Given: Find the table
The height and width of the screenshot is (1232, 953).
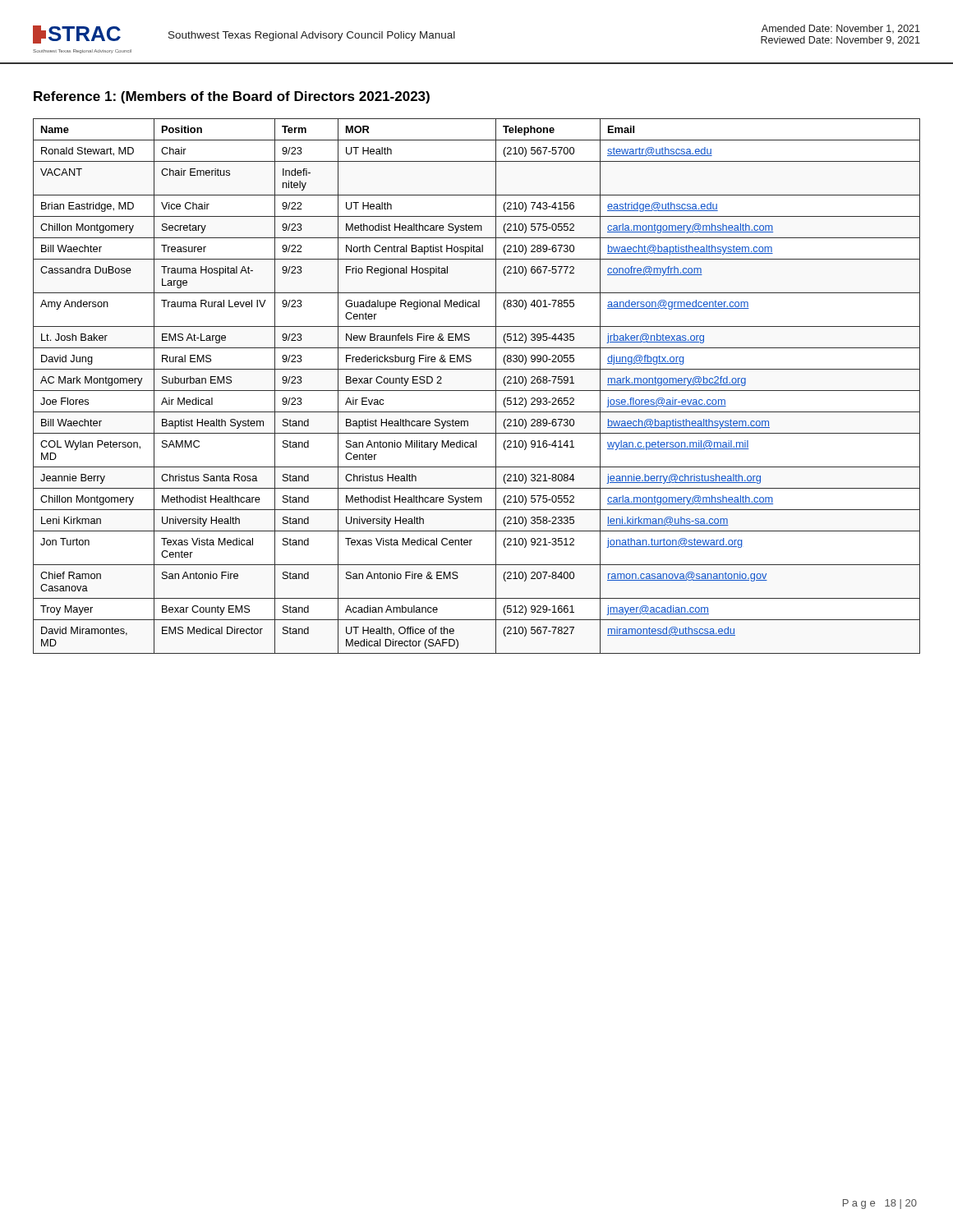Looking at the screenshot, I should pos(476,386).
